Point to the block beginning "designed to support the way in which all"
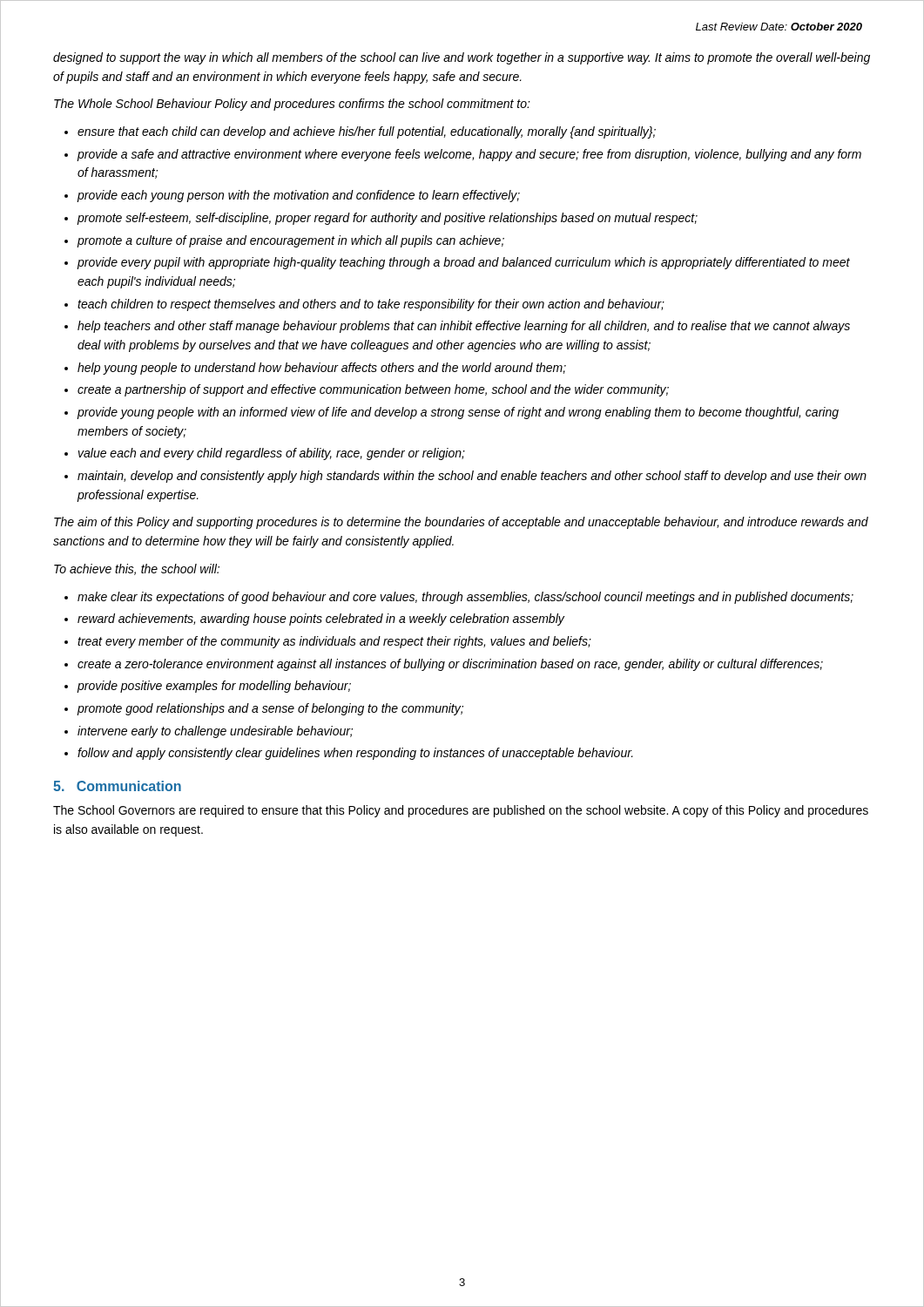The image size is (924, 1307). pyautogui.click(x=462, y=67)
